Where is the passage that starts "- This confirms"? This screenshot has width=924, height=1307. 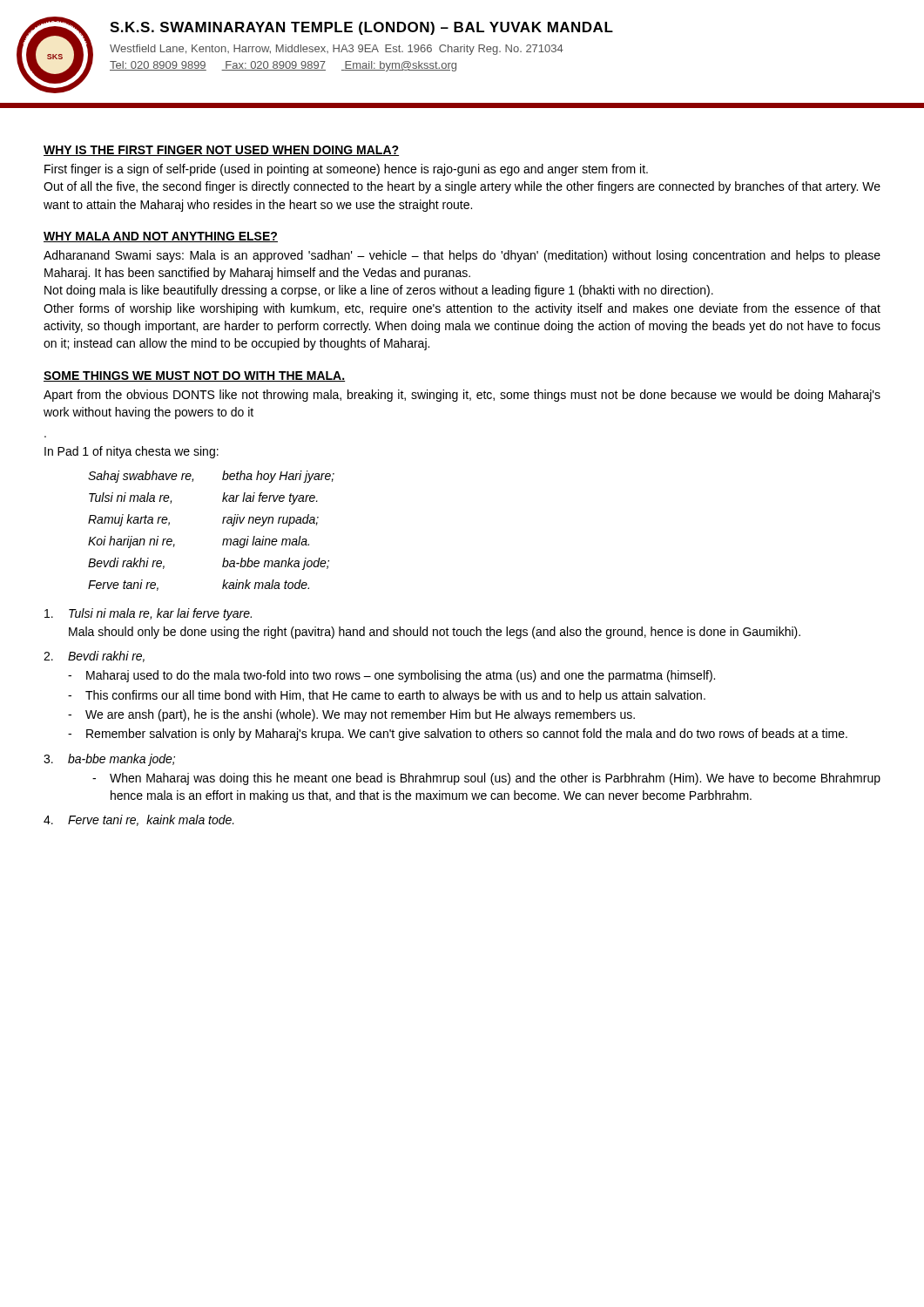point(387,695)
